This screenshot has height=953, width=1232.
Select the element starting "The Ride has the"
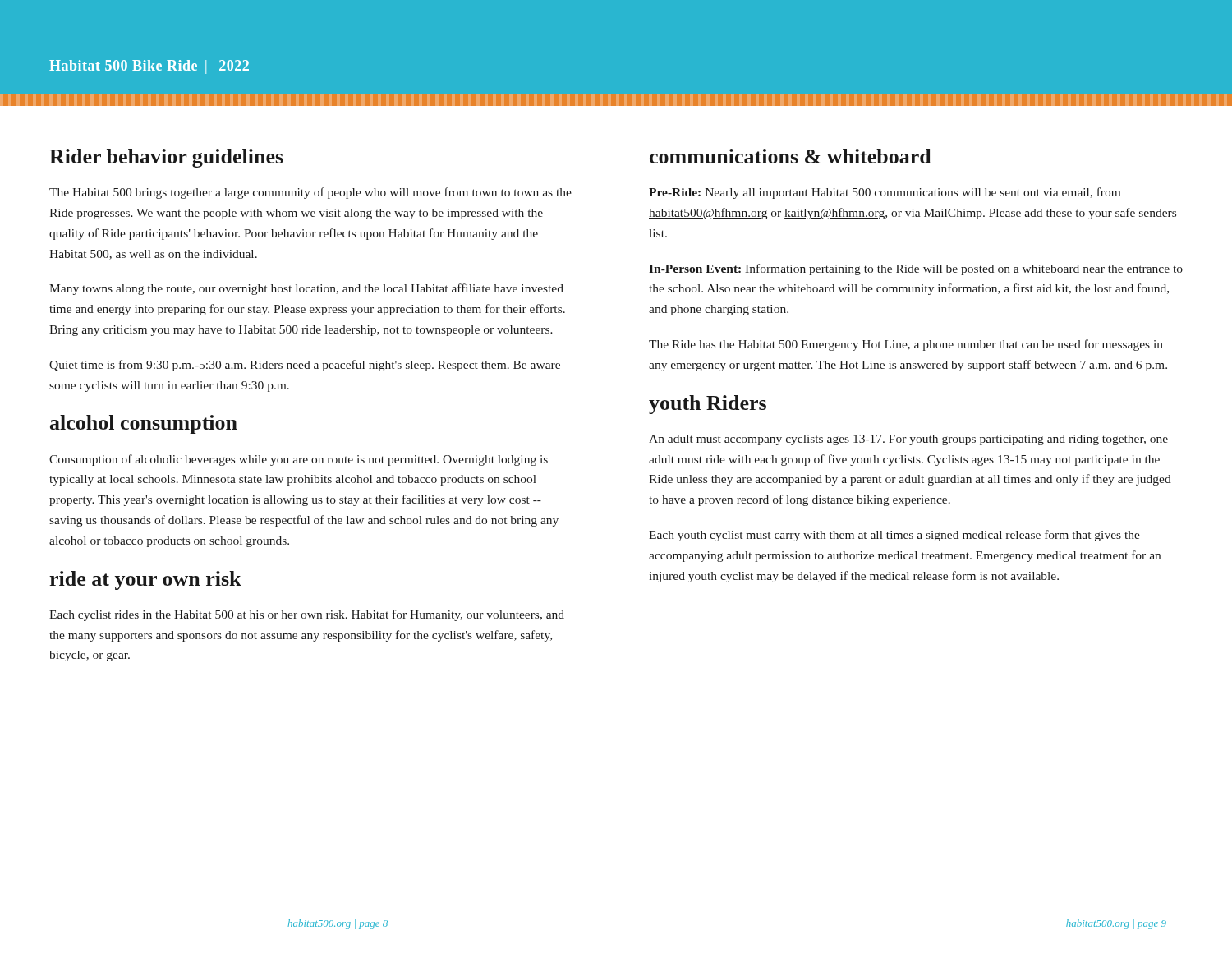(x=916, y=355)
